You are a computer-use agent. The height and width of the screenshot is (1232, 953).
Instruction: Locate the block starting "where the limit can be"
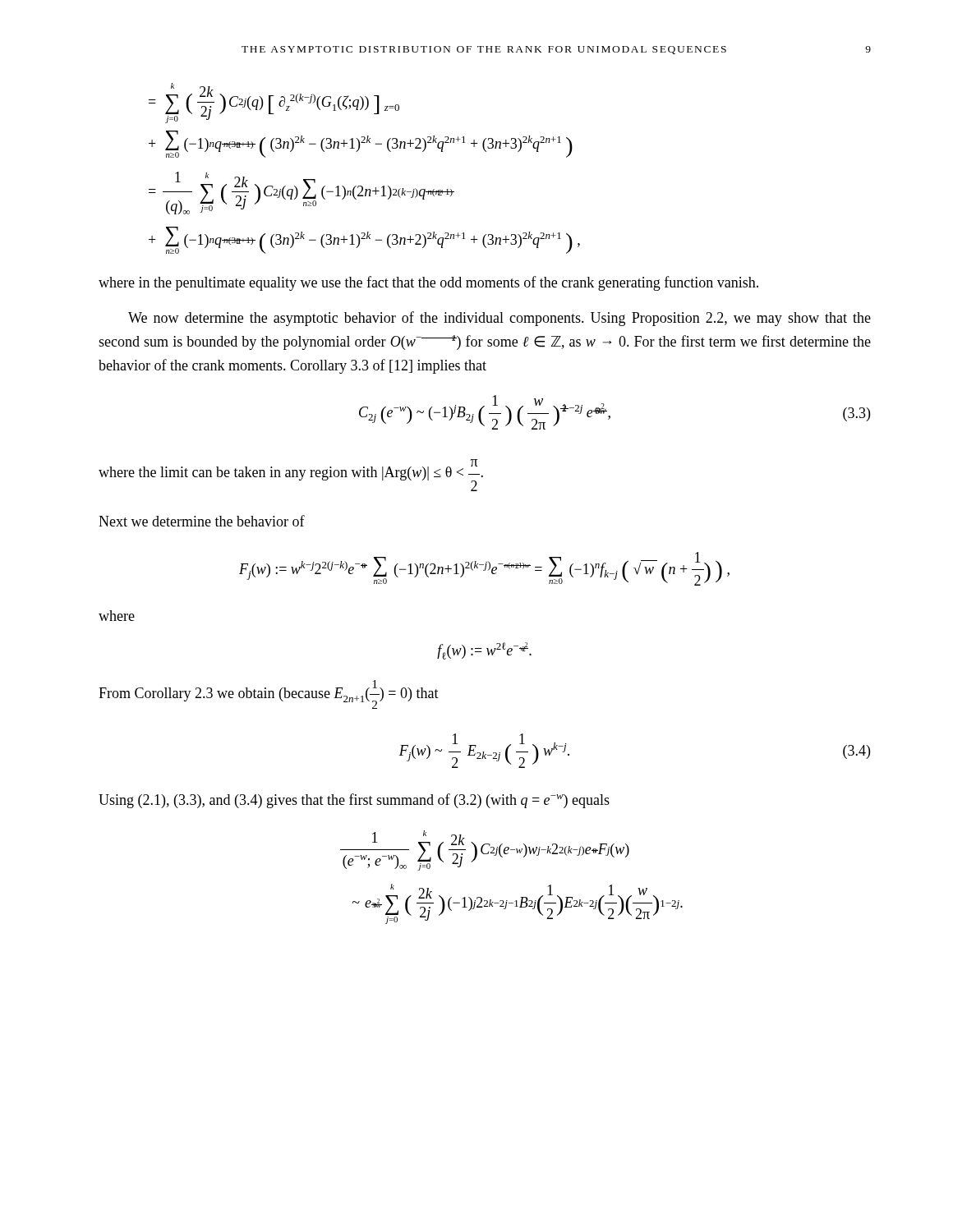[291, 474]
